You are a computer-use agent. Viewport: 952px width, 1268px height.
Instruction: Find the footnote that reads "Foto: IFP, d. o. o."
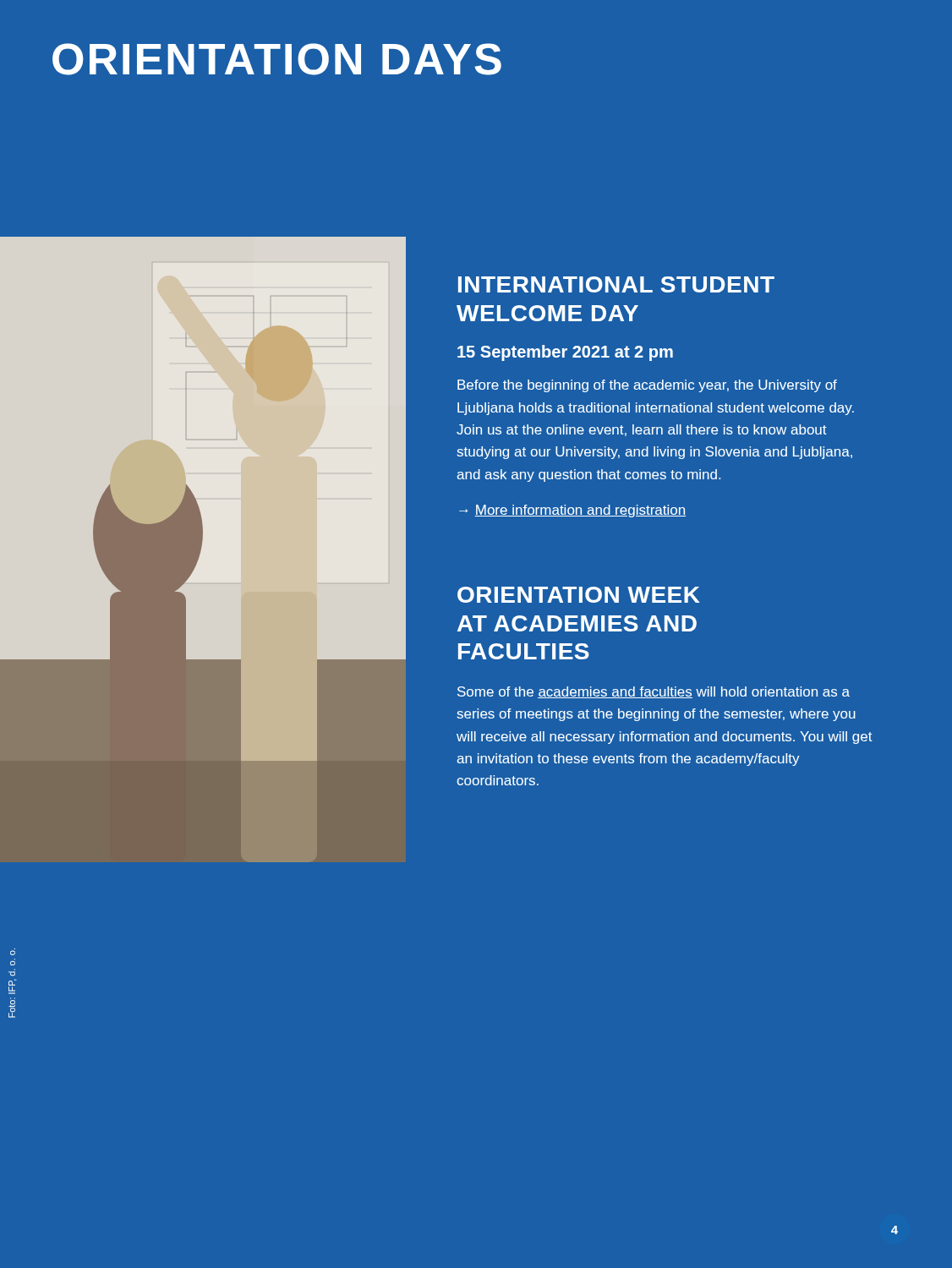[12, 983]
